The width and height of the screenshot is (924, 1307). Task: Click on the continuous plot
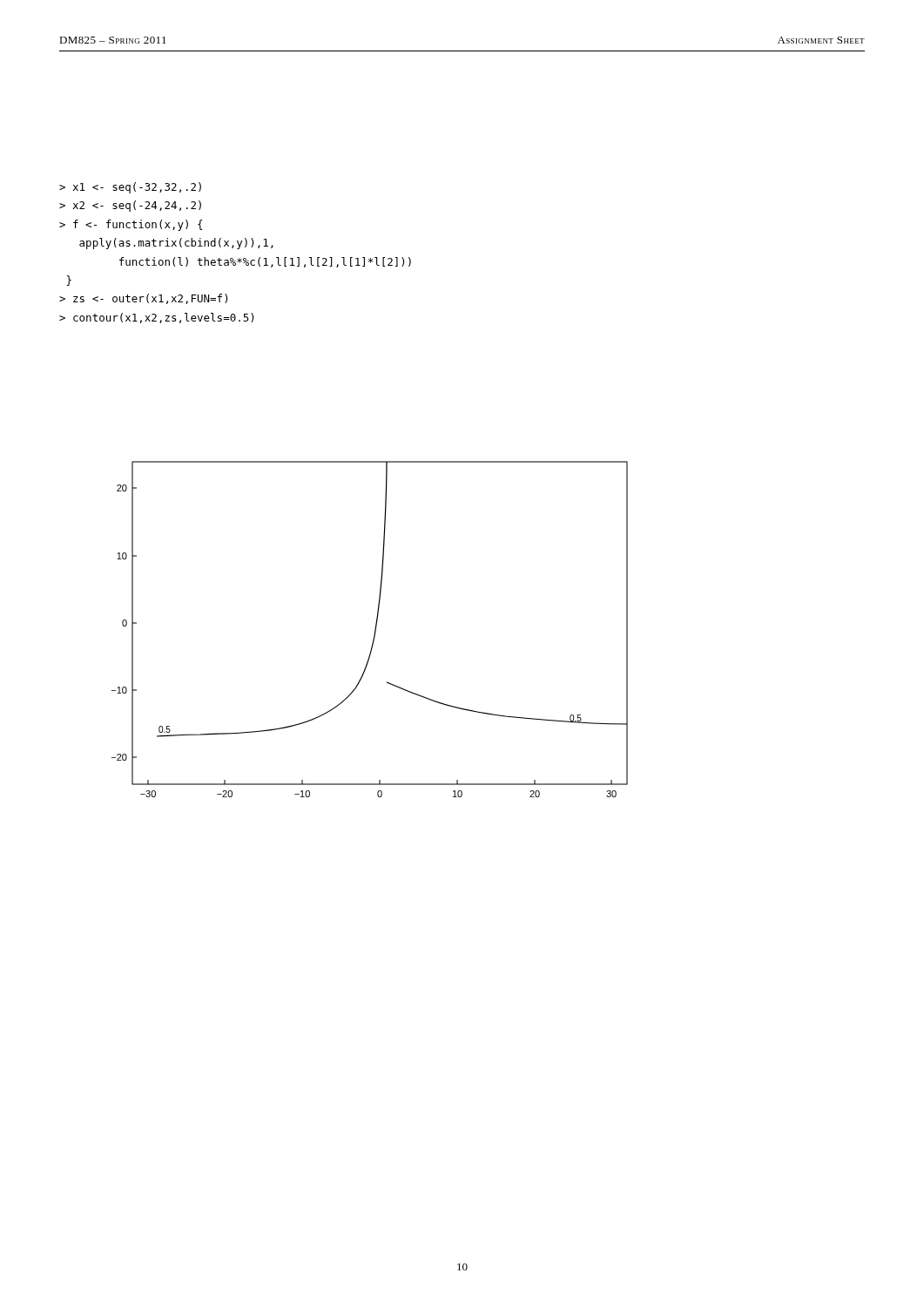pyautogui.click(x=366, y=636)
